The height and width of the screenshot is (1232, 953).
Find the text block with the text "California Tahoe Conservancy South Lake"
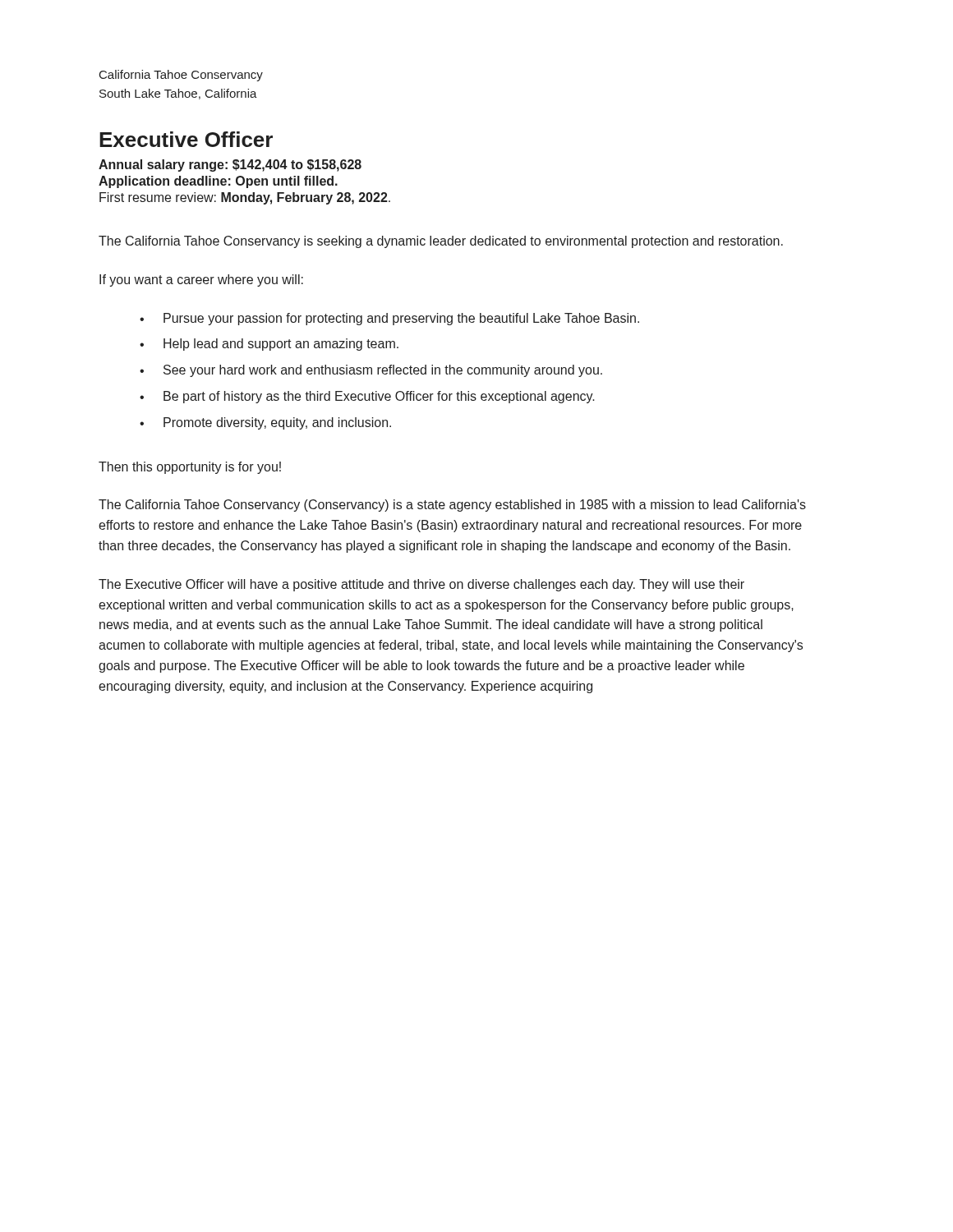click(181, 84)
